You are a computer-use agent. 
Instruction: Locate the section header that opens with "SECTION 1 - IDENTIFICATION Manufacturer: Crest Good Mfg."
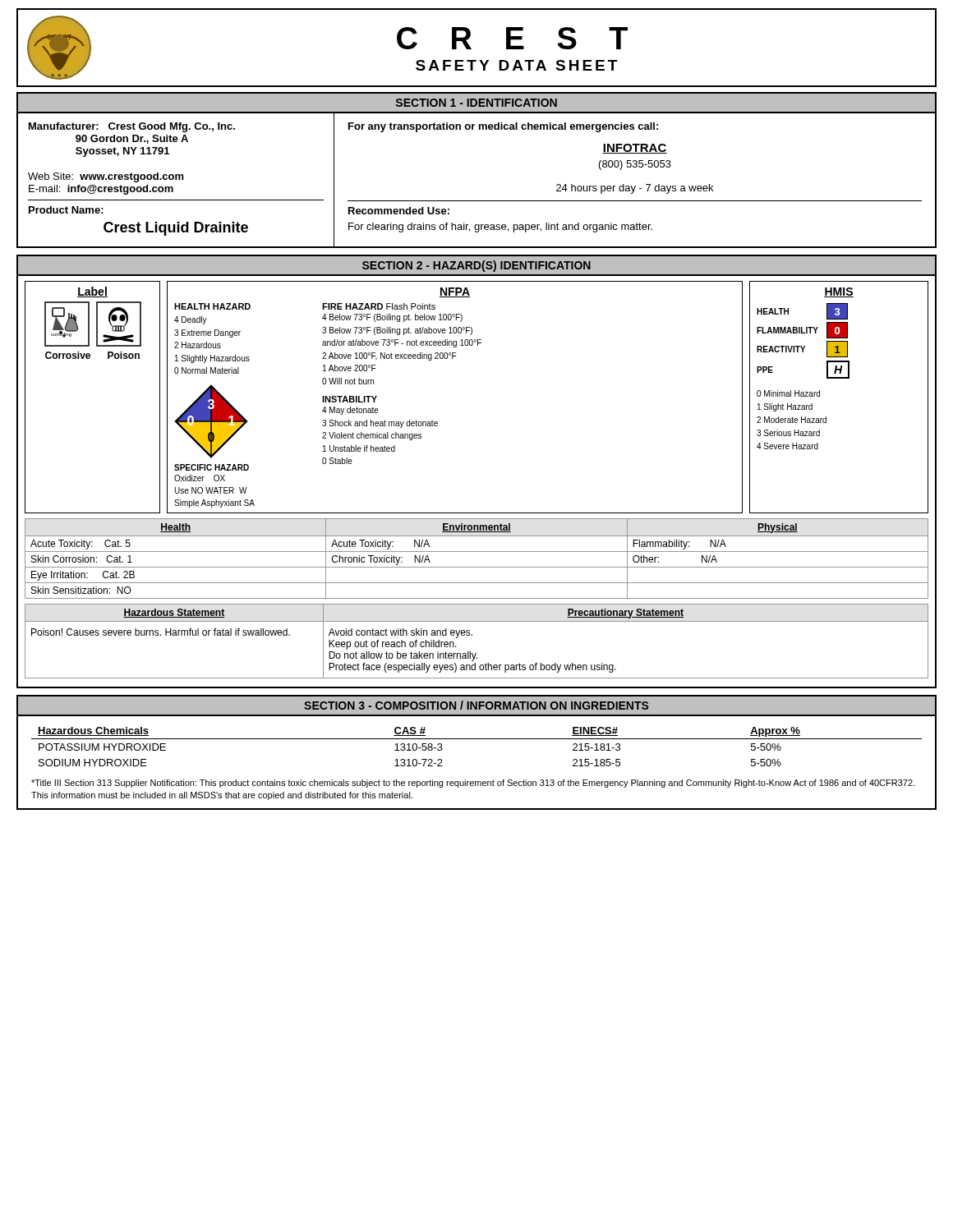[476, 170]
